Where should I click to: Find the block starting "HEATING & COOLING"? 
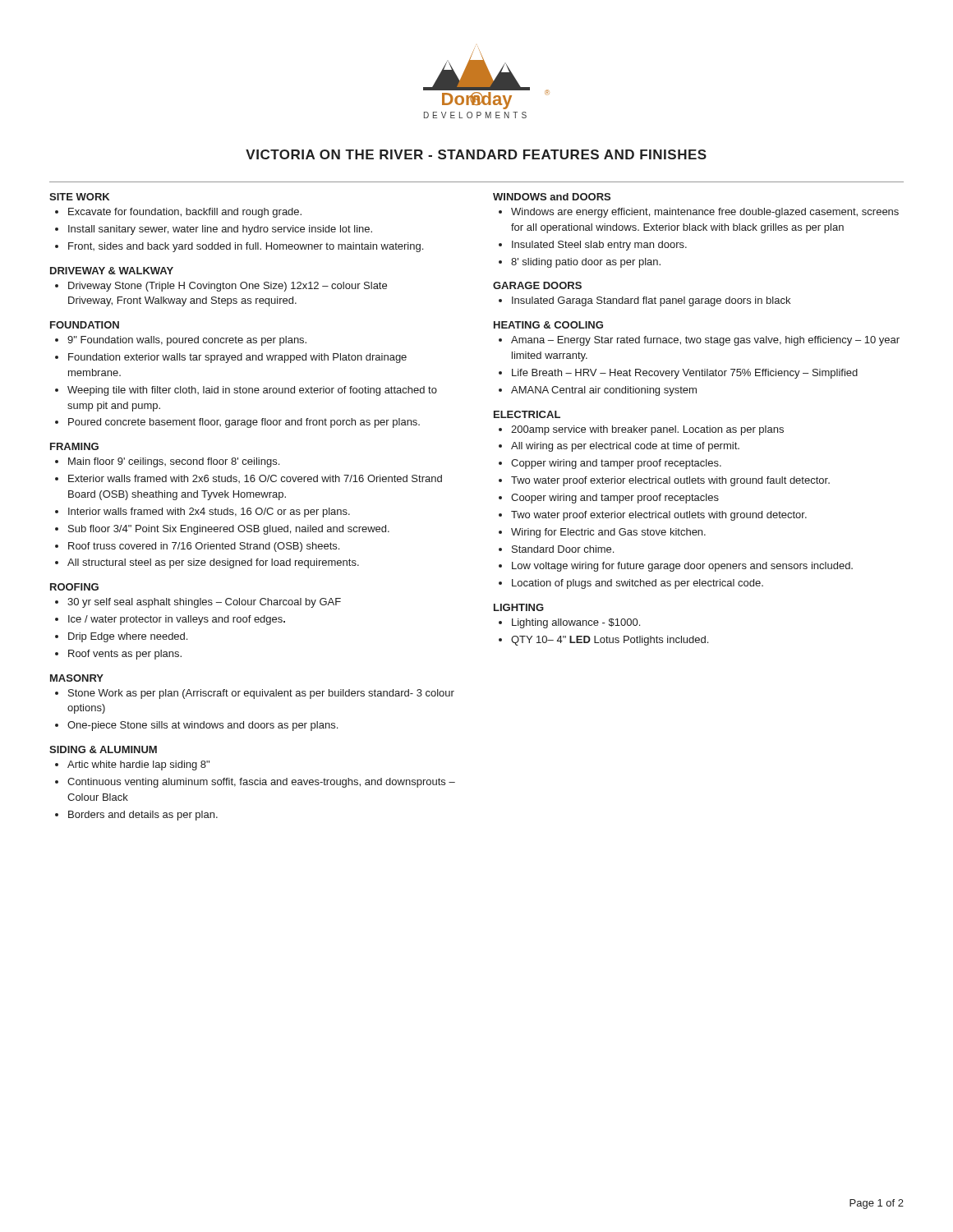(x=548, y=325)
